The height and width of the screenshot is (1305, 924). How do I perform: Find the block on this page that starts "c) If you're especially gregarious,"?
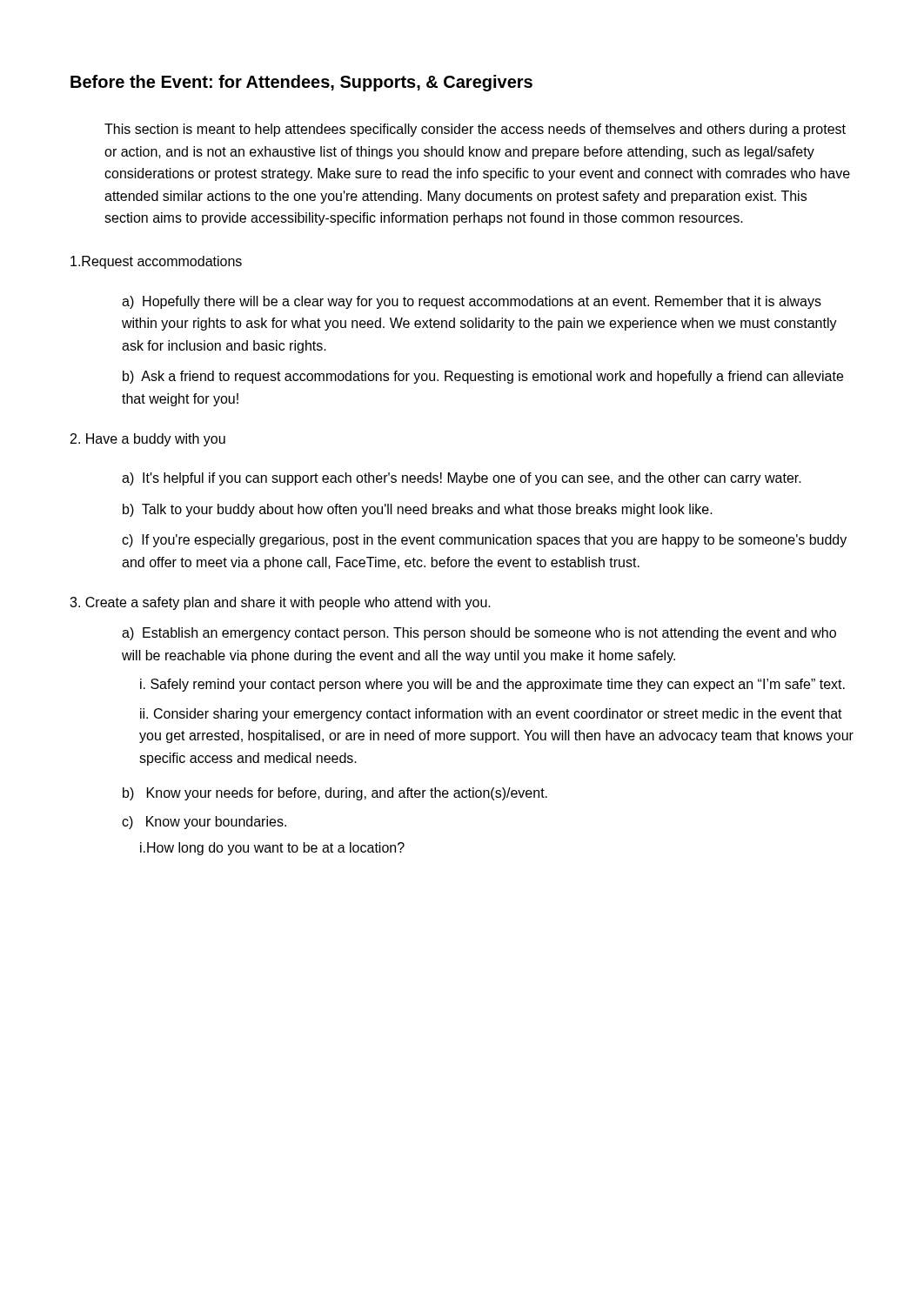tap(484, 551)
